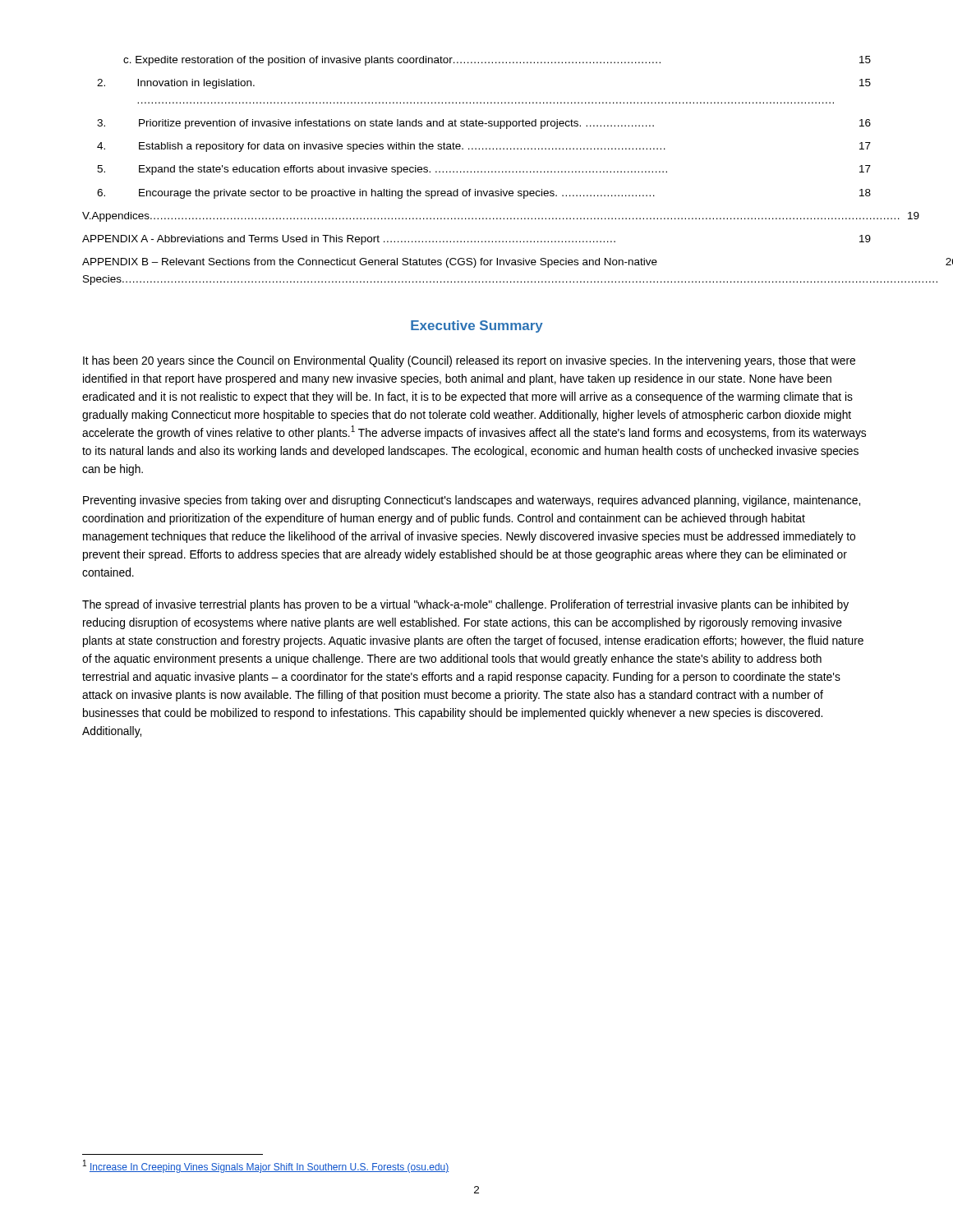Locate the region starting "APPENDIX B – Relevant Sections from the"

click(476, 271)
